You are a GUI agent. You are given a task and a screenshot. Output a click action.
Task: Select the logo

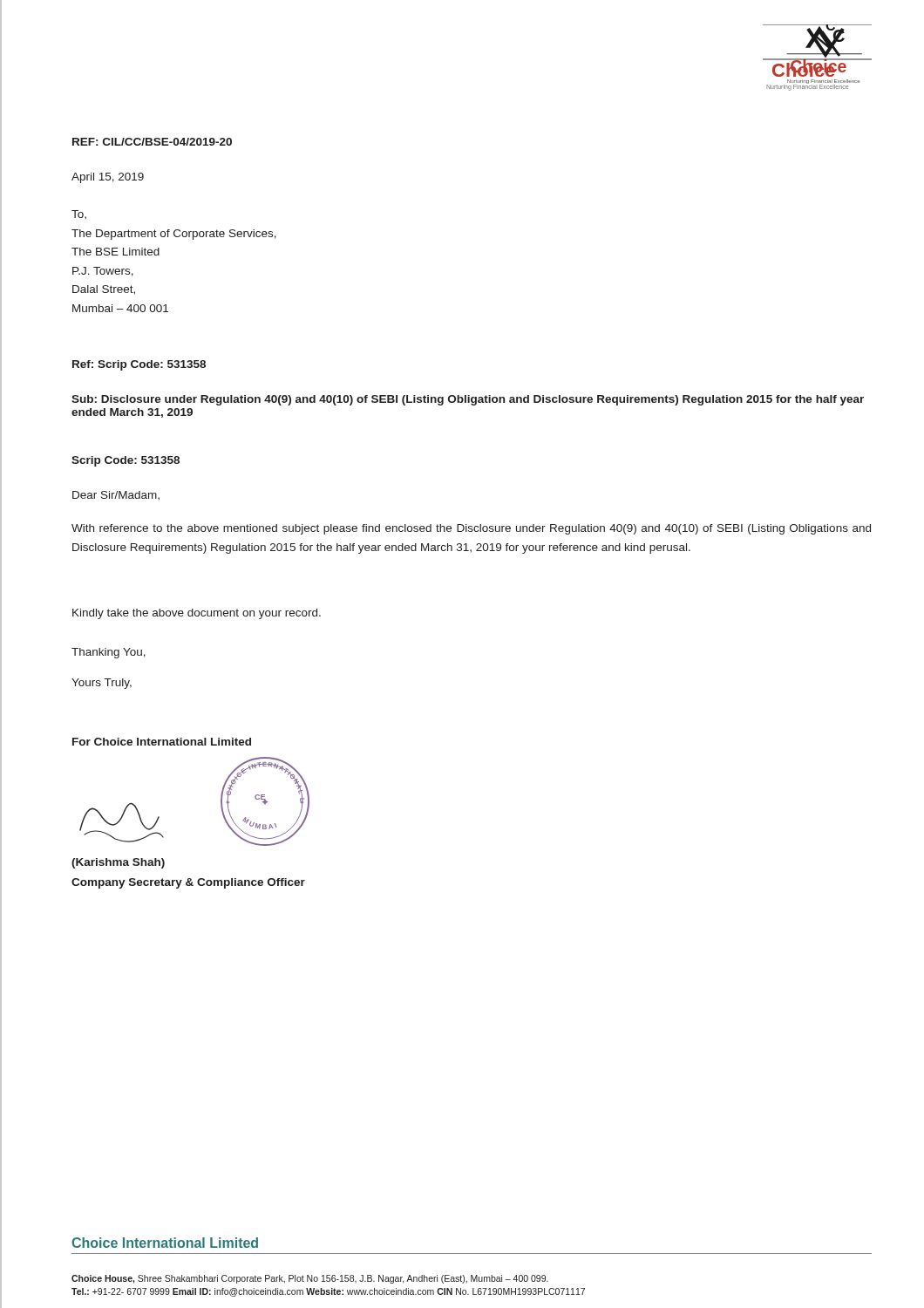(x=815, y=61)
